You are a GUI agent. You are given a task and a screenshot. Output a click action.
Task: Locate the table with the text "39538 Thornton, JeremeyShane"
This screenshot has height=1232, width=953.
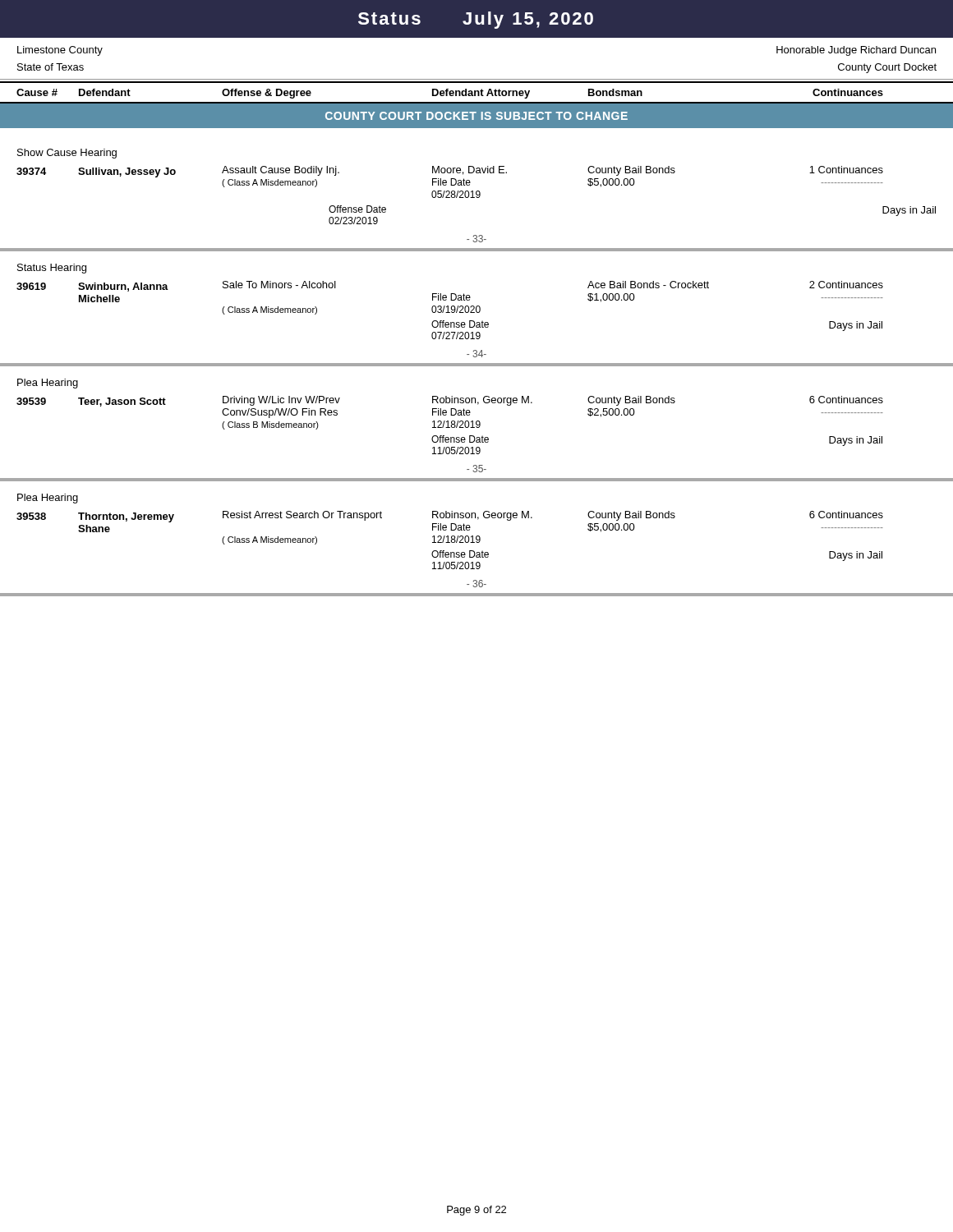[476, 540]
